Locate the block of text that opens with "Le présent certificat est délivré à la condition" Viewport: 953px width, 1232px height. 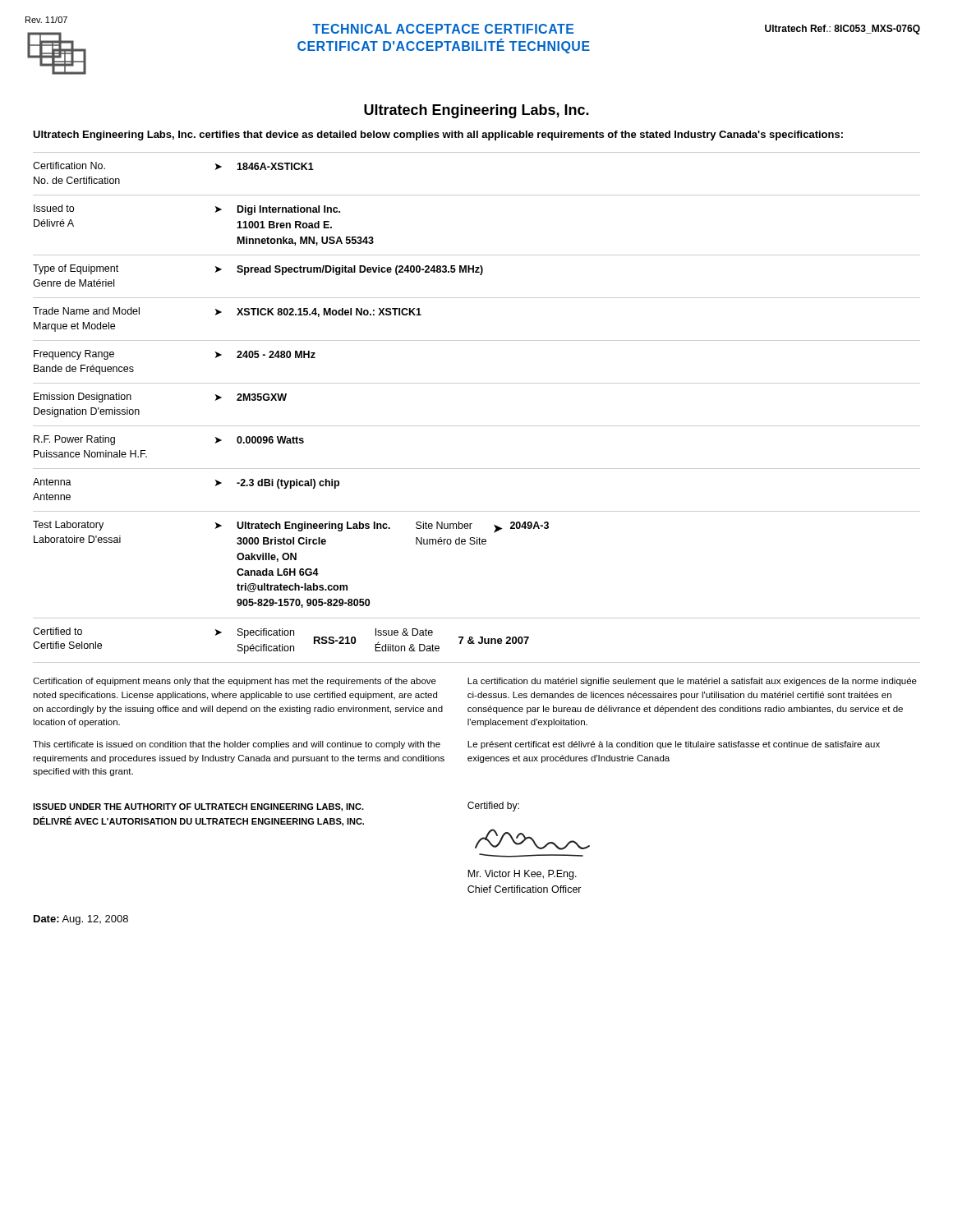674,751
